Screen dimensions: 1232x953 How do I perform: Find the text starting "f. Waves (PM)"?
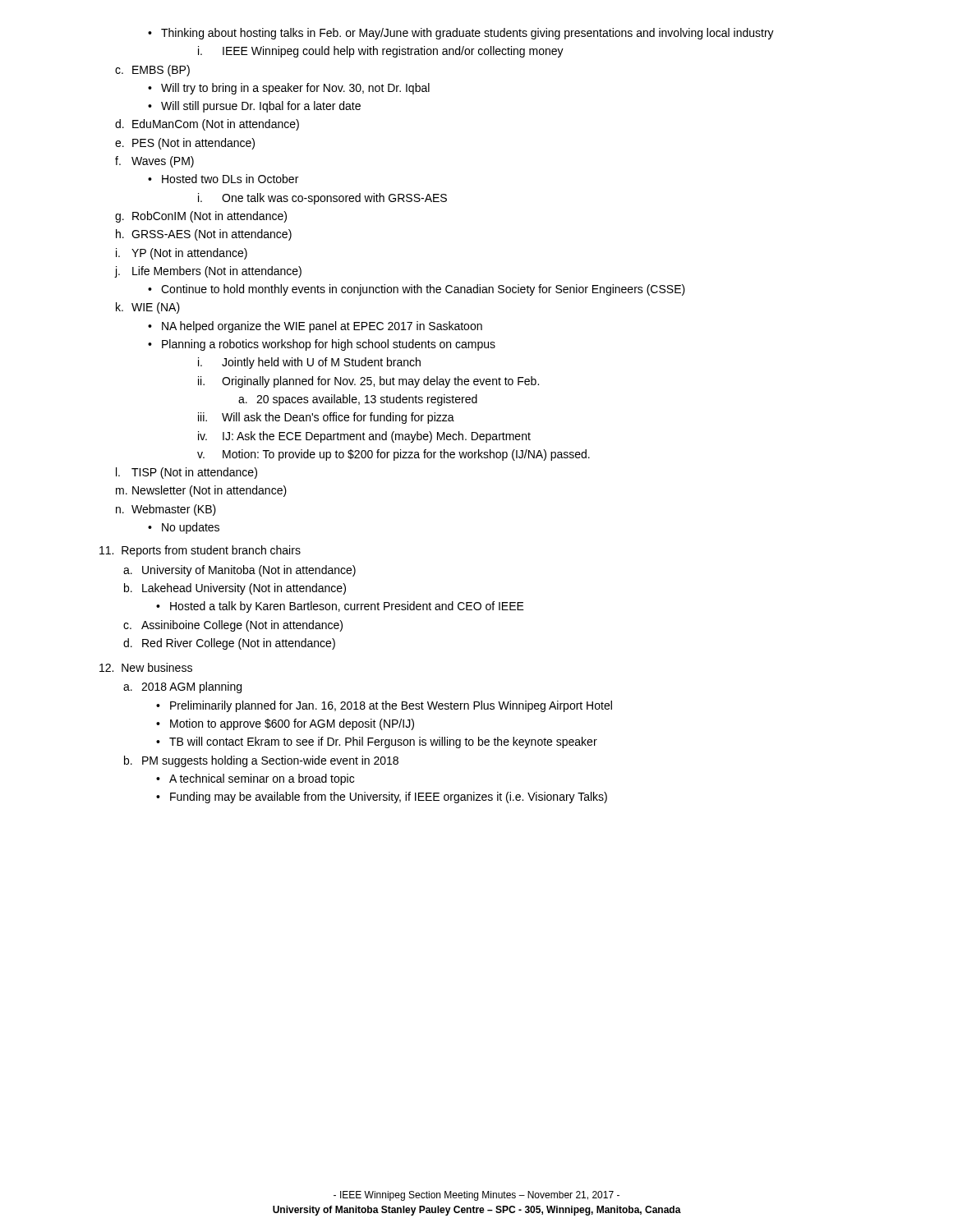(x=155, y=161)
